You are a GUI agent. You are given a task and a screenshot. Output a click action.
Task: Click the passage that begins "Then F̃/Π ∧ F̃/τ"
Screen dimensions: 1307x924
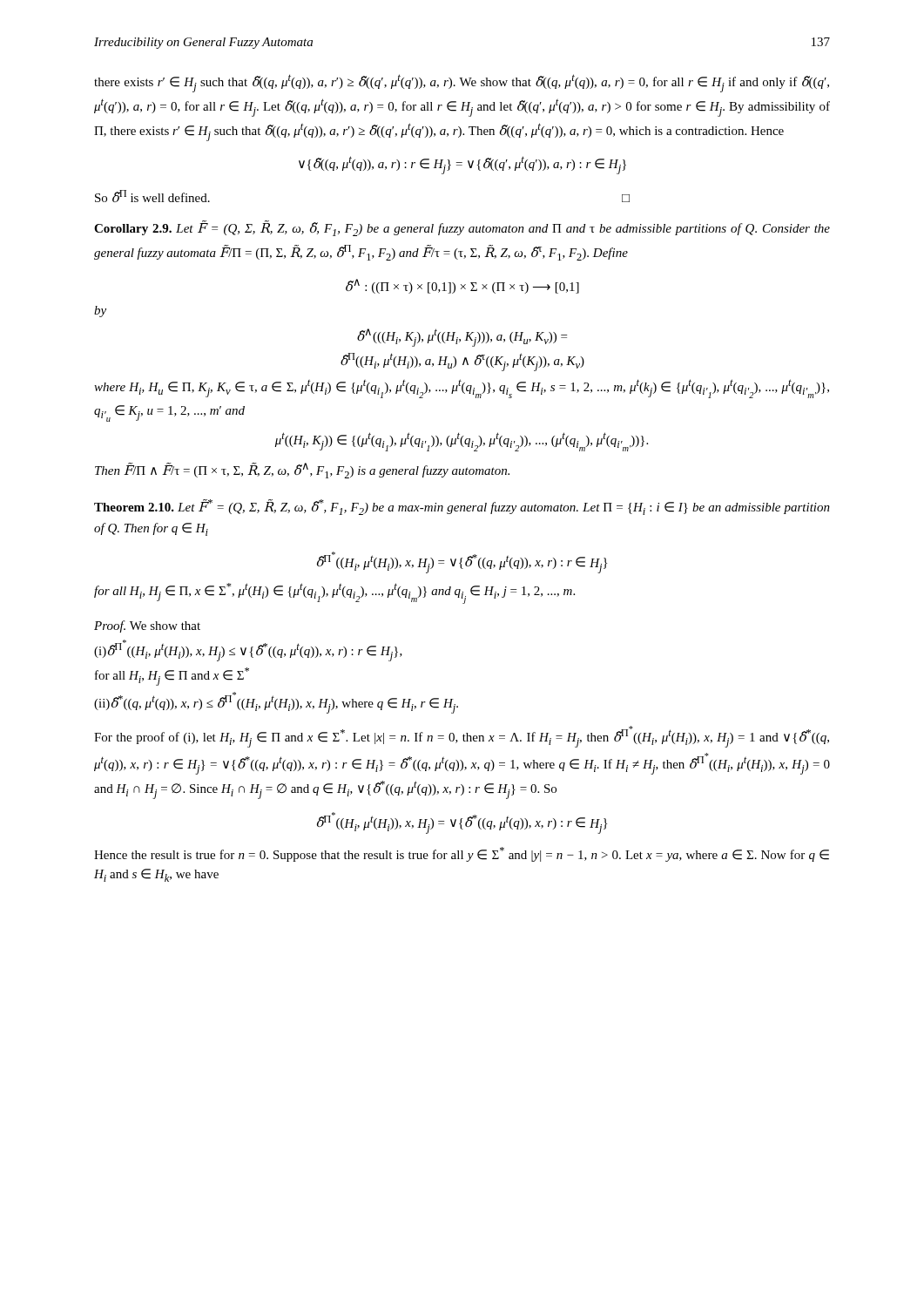point(302,471)
